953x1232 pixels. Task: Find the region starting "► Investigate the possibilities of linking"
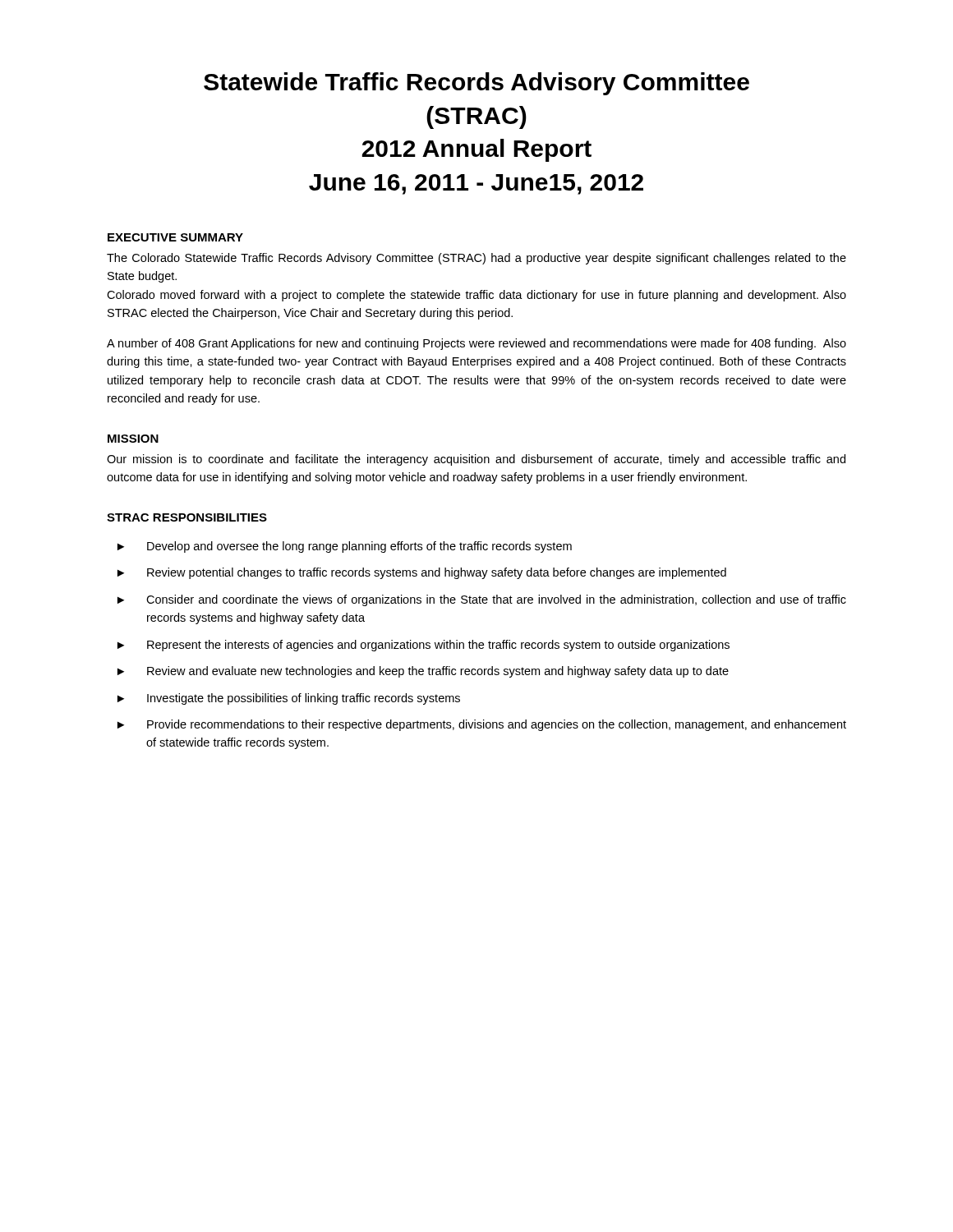(289, 699)
